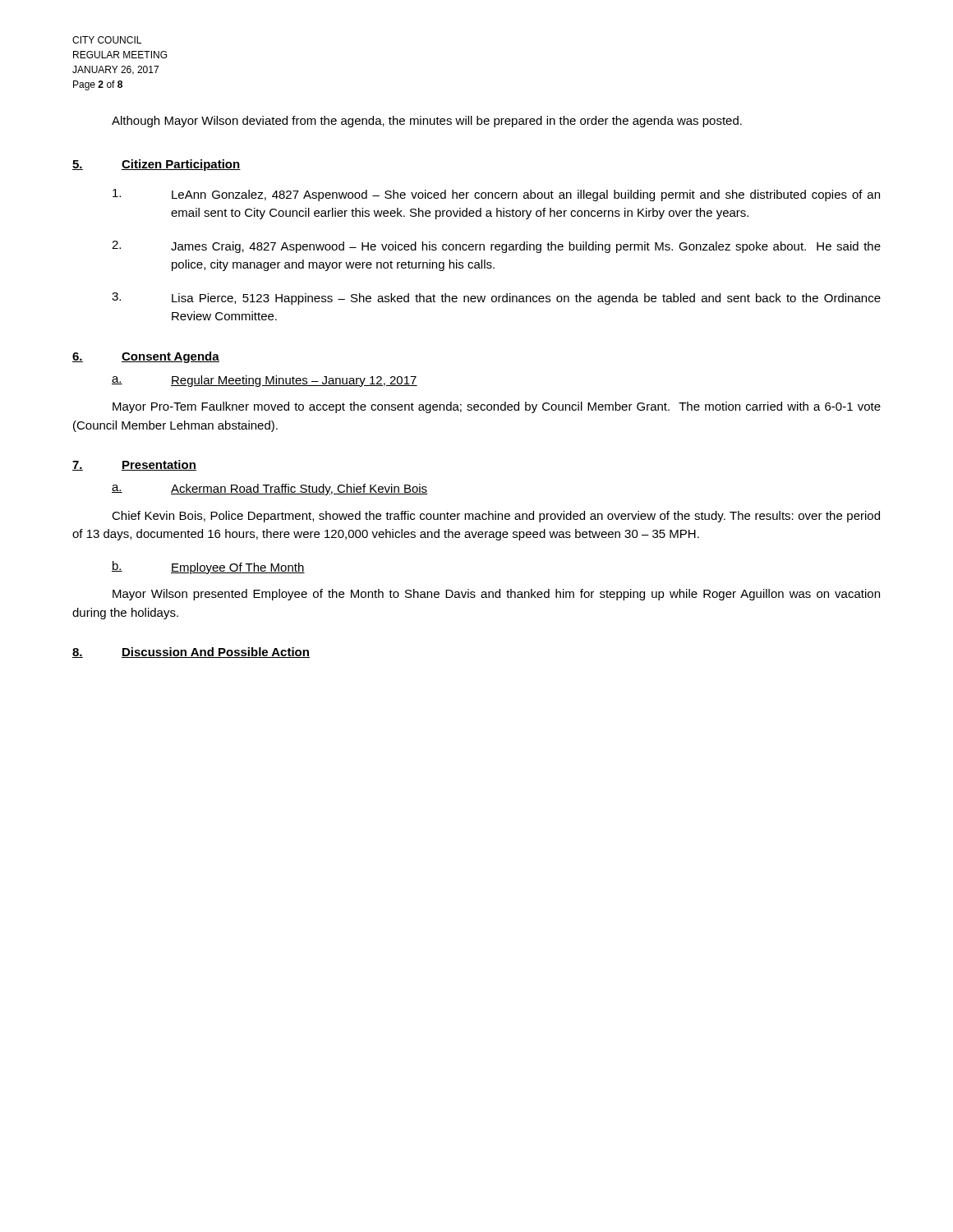This screenshot has height=1232, width=953.
Task: Find the block starting "a. Regular Meeting Minutes –"
Action: [x=245, y=380]
